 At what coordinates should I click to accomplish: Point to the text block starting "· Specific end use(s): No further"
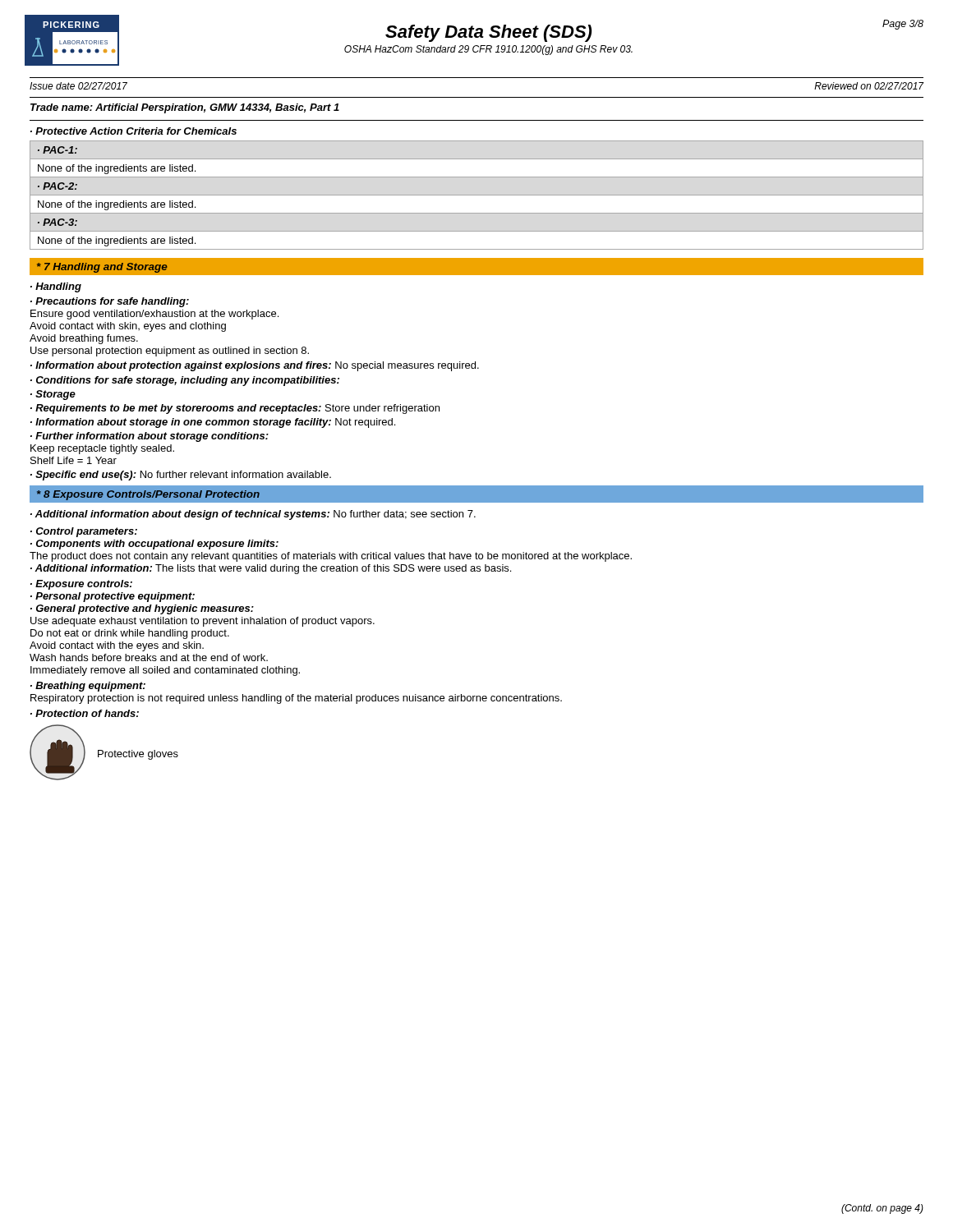click(x=181, y=474)
